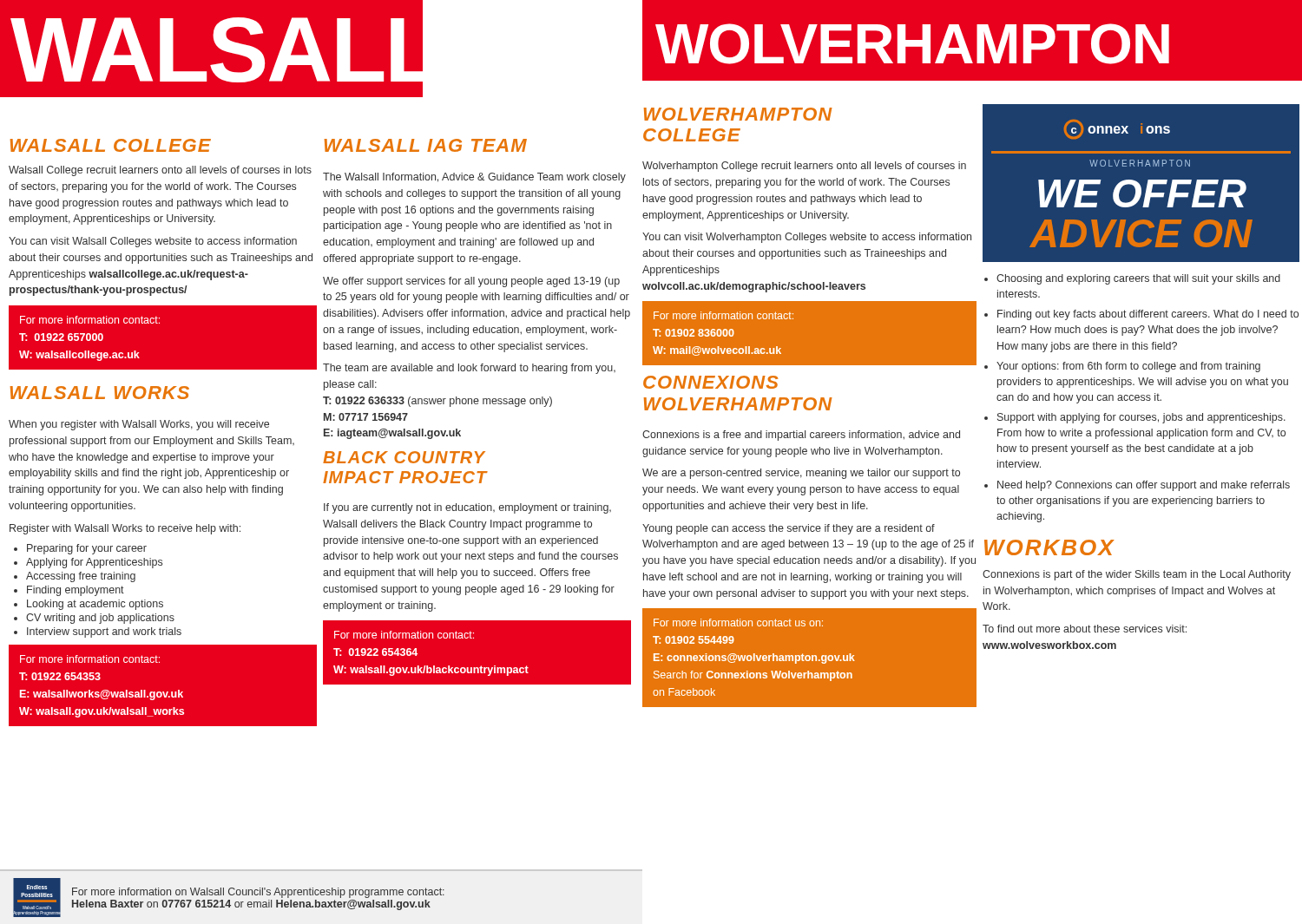
Task: Find the block on this page that starts "Choosing and exploring careers that"
Action: [x=1138, y=286]
